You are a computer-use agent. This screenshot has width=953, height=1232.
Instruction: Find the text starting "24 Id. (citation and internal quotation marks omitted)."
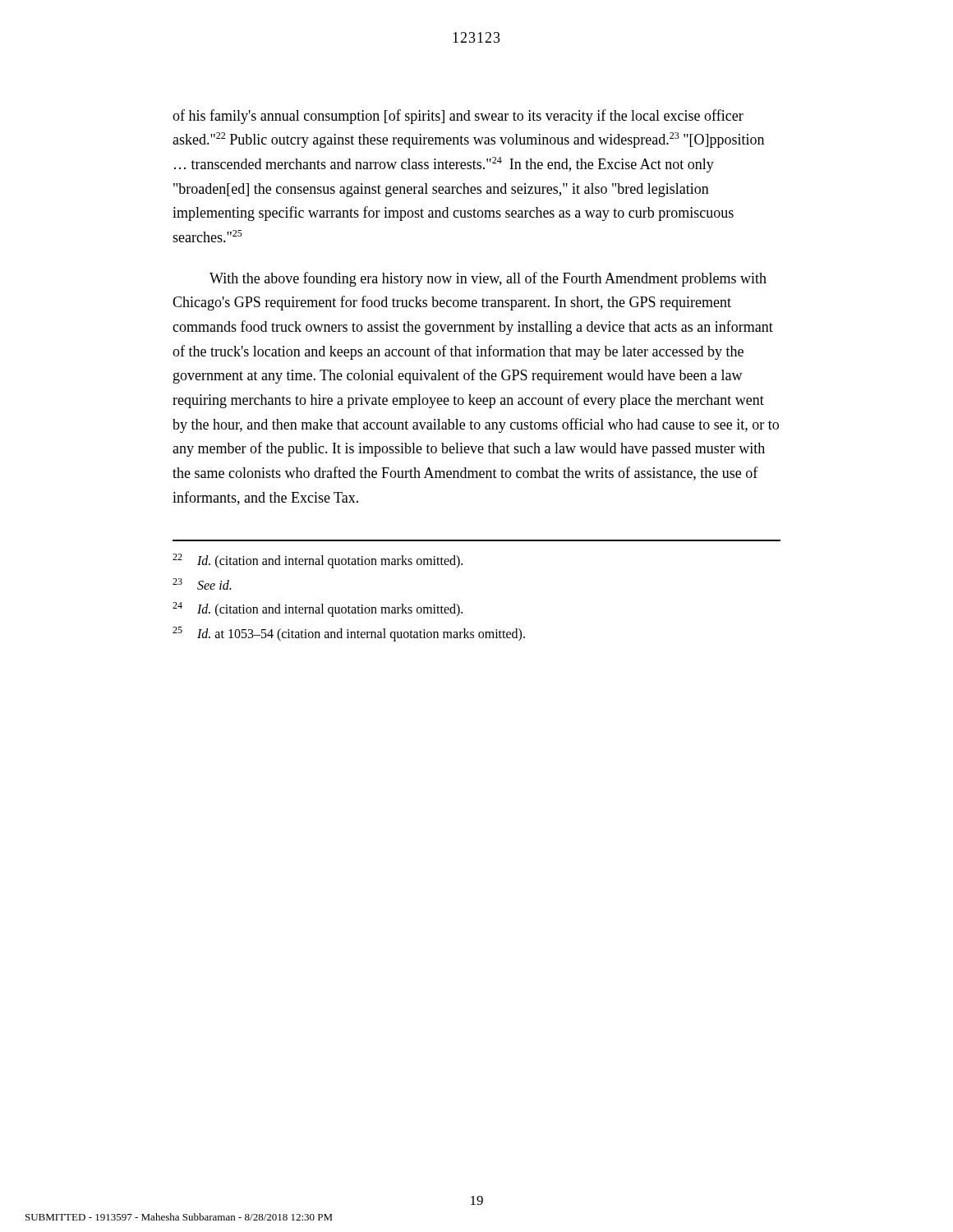click(318, 609)
